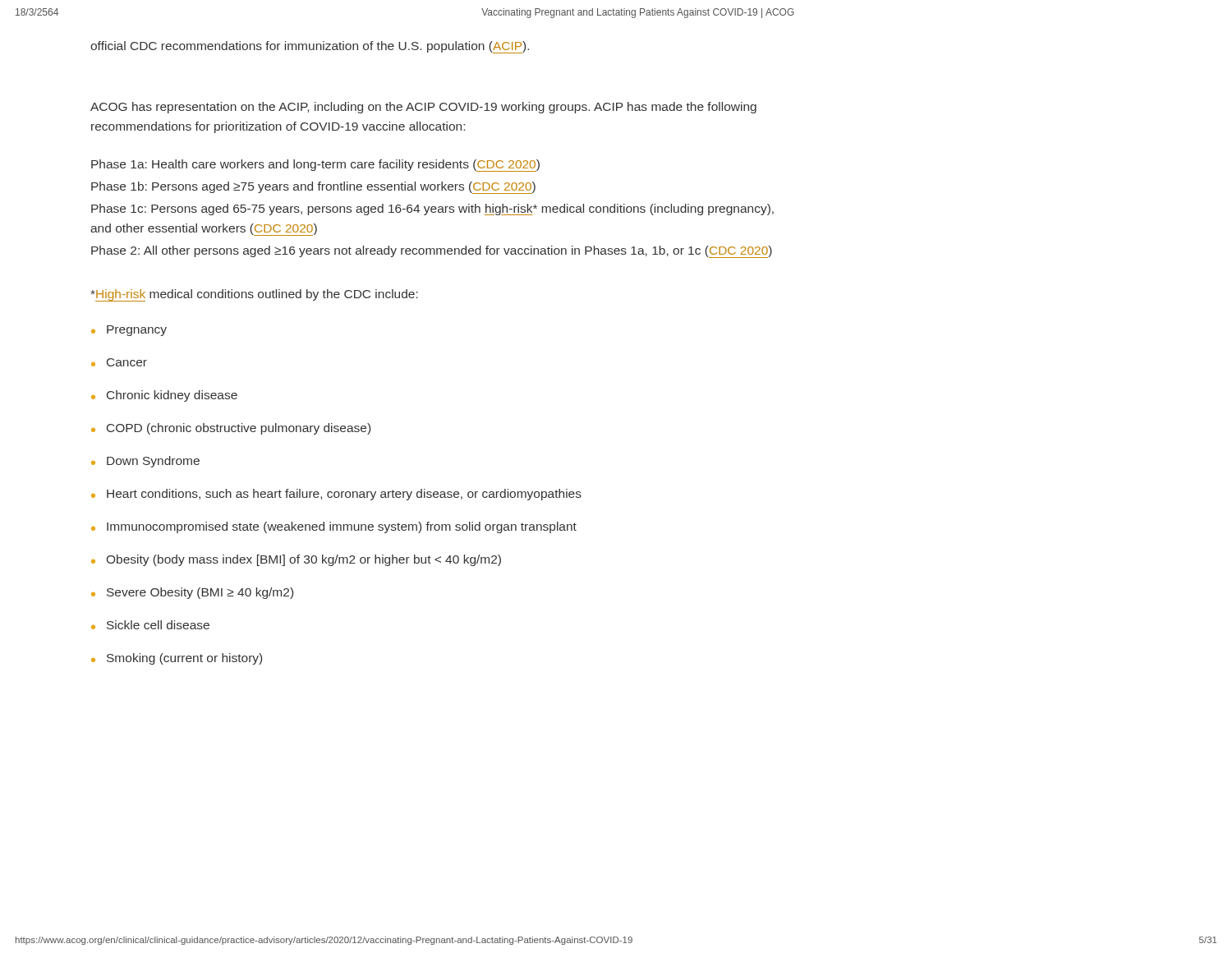
Task: Click the passage that begins "Phase 1b: Persons"
Action: (x=313, y=186)
